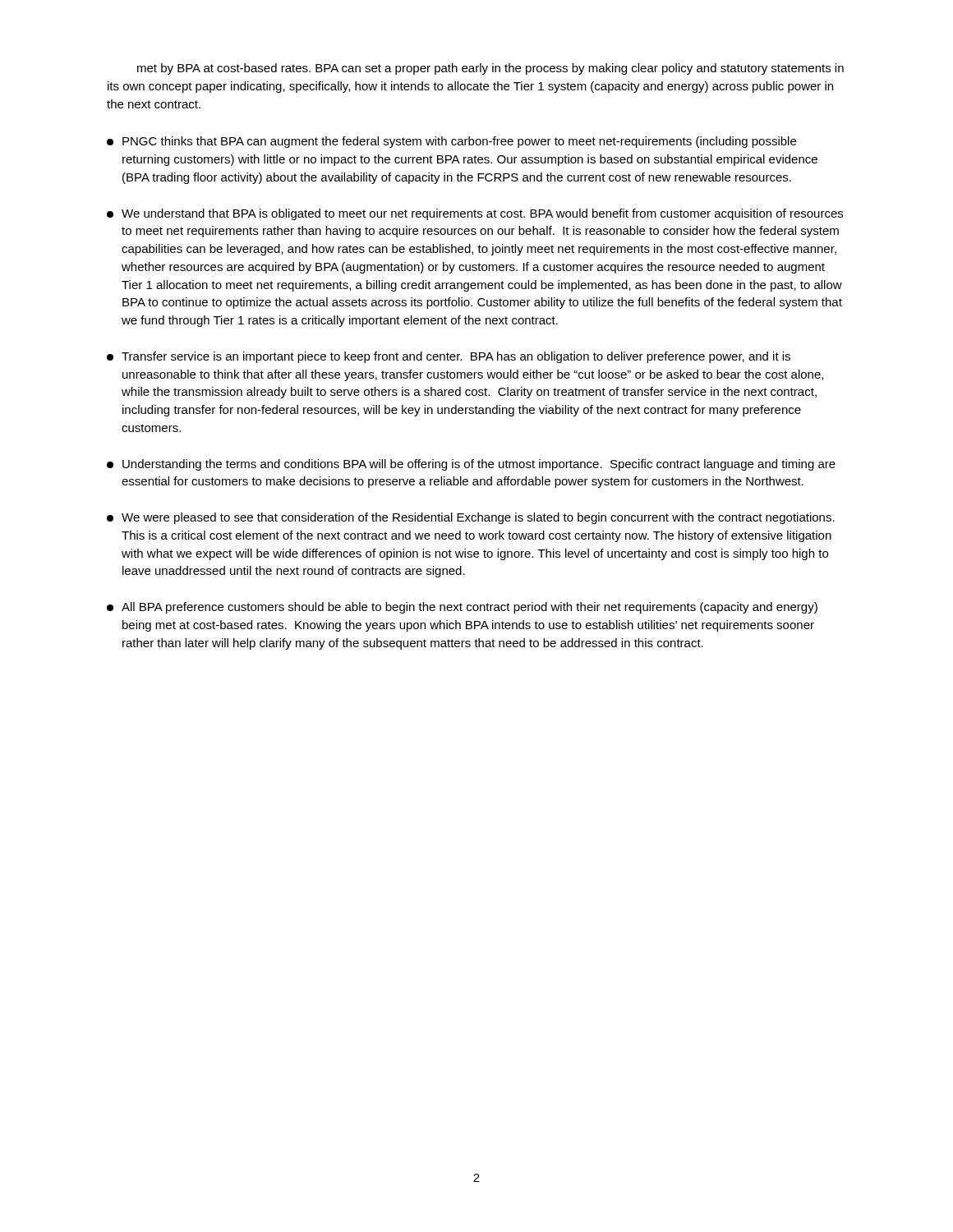Click the passage that begins "We understand that BPA"
953x1232 pixels.
pyautogui.click(x=476, y=267)
